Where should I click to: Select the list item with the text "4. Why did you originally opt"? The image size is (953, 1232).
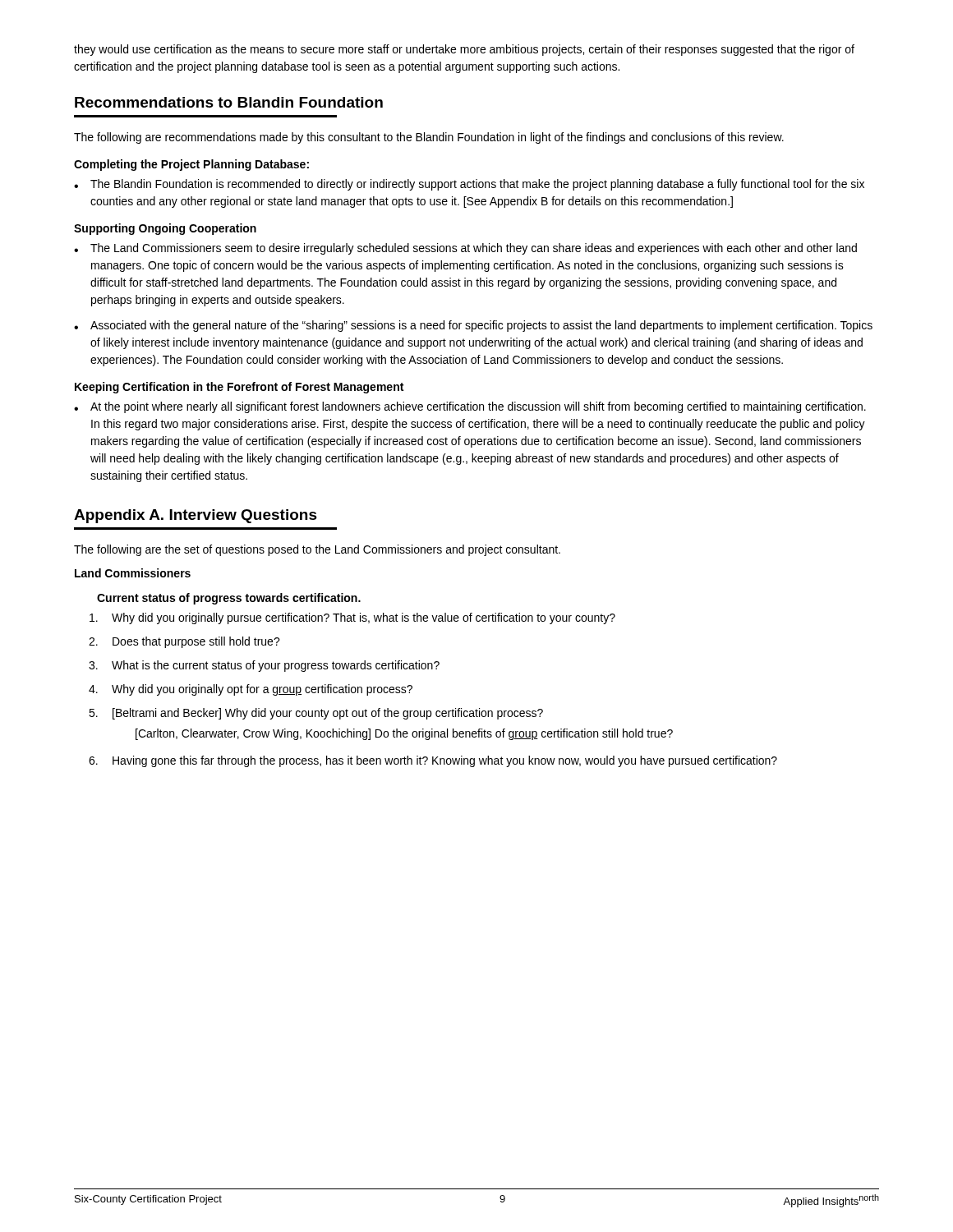[251, 690]
